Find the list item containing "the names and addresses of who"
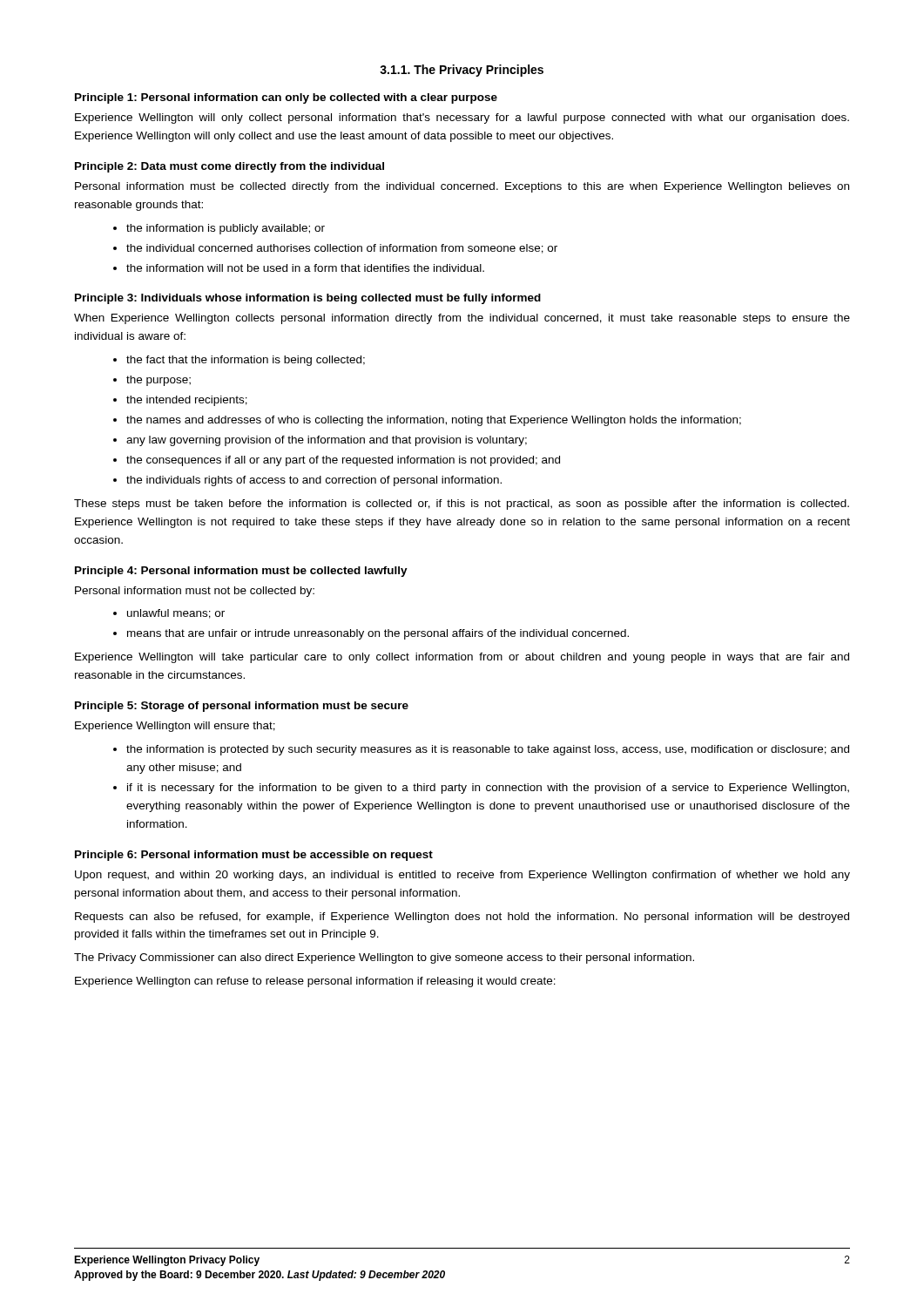The height and width of the screenshot is (1307, 924). tap(434, 420)
